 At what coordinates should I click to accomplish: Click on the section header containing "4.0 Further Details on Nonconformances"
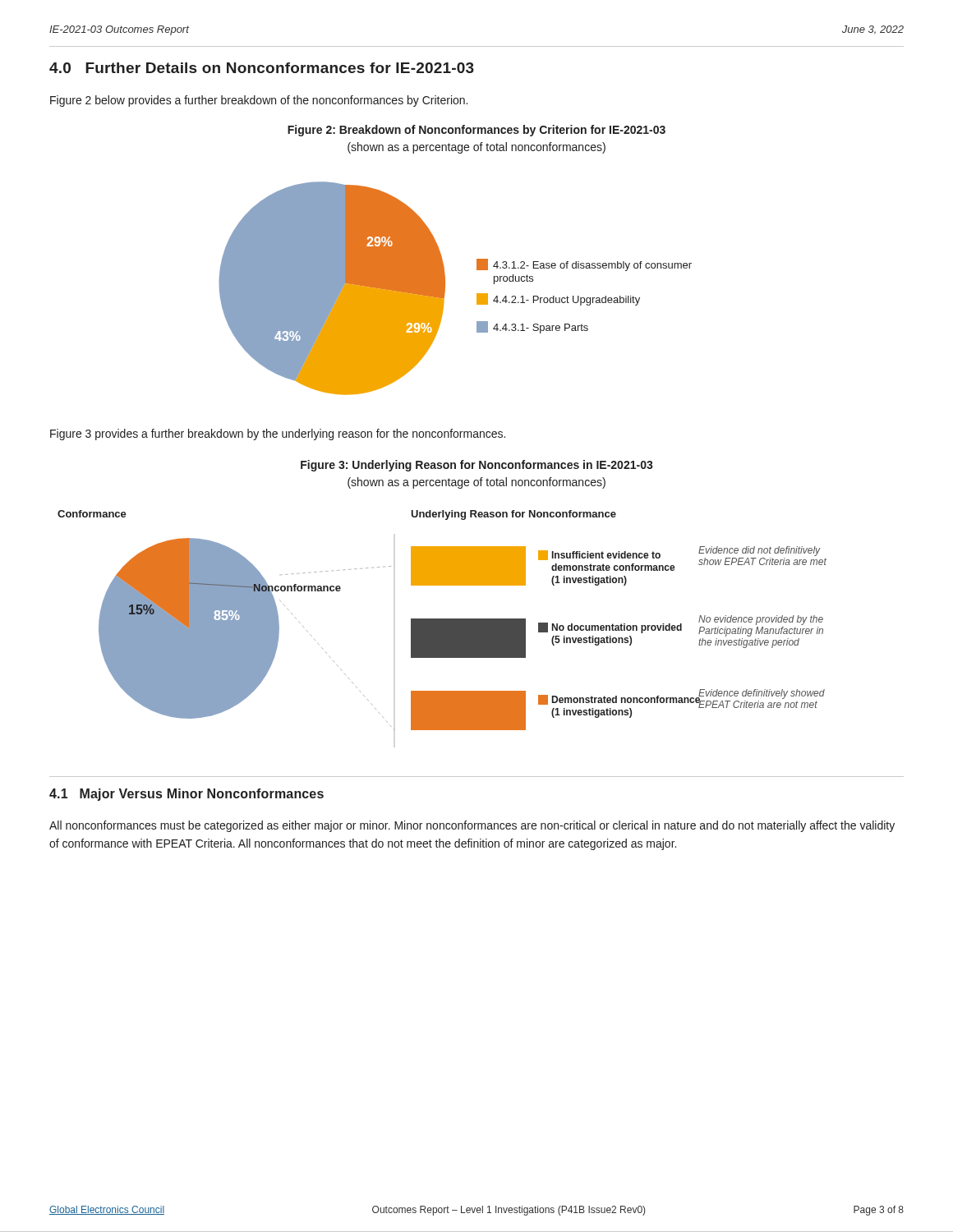[262, 68]
